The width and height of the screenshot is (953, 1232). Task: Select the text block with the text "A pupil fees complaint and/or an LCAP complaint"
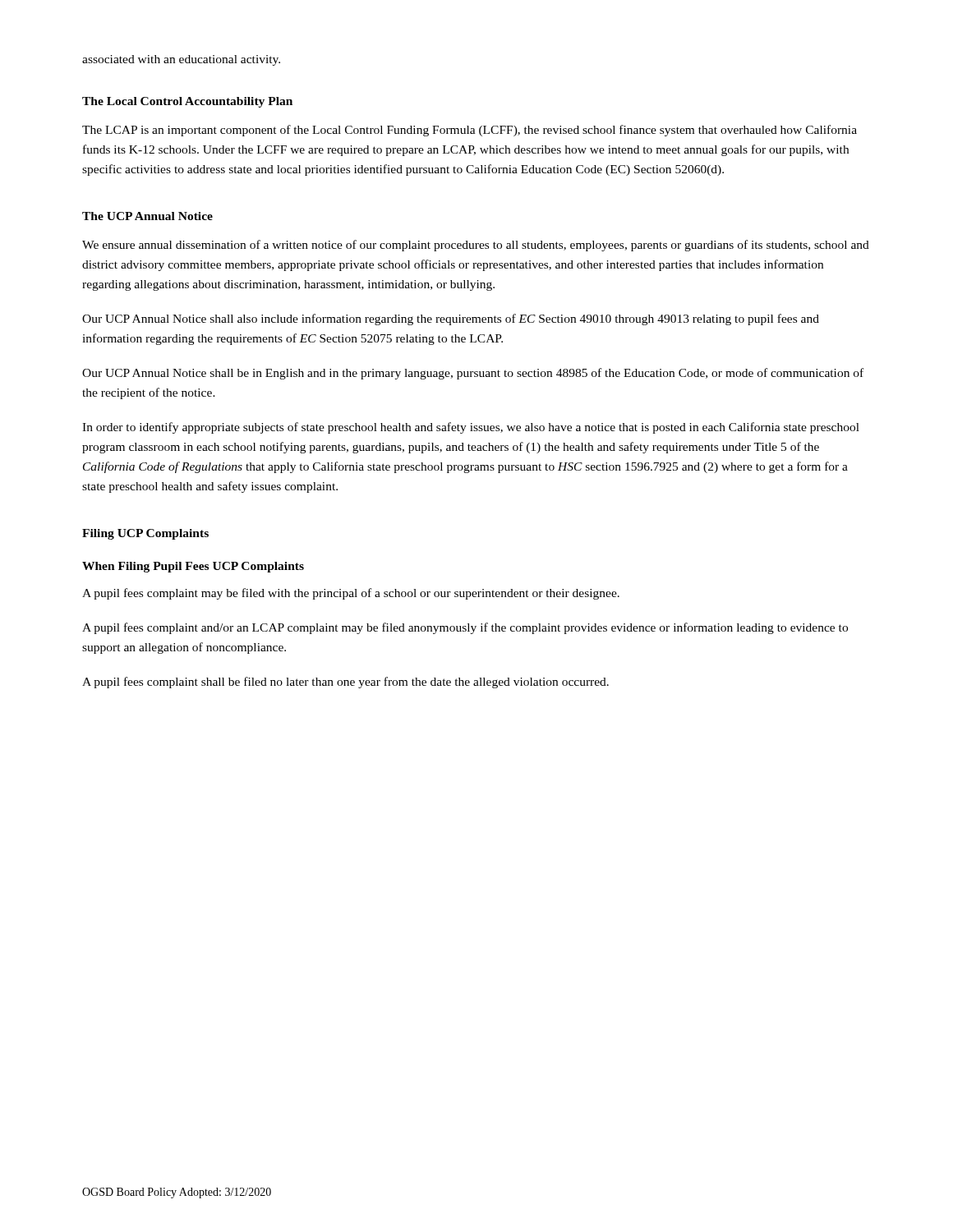point(465,637)
